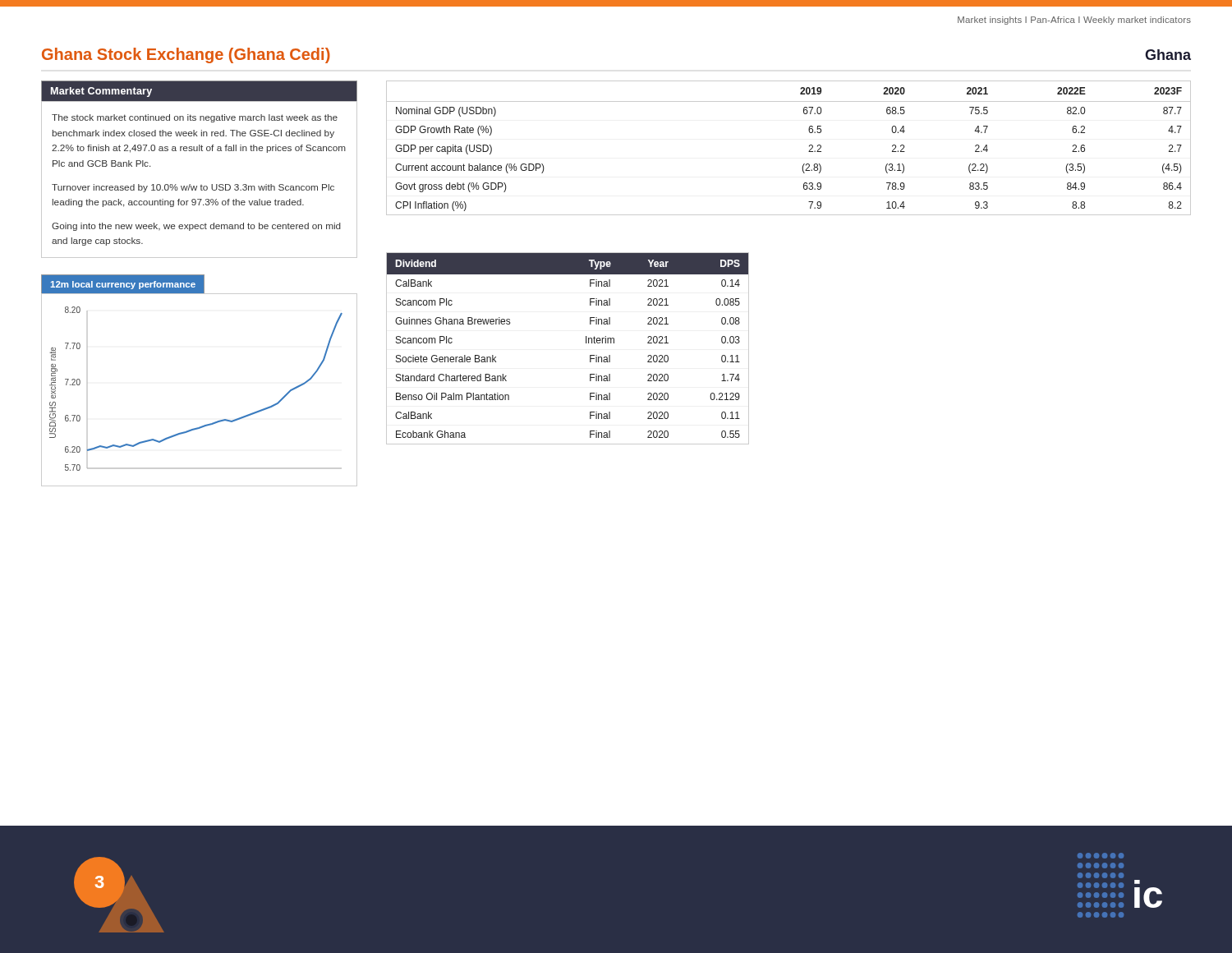The image size is (1232, 953).
Task: Navigate to the block starting "The stock market continued"
Action: 199,179
